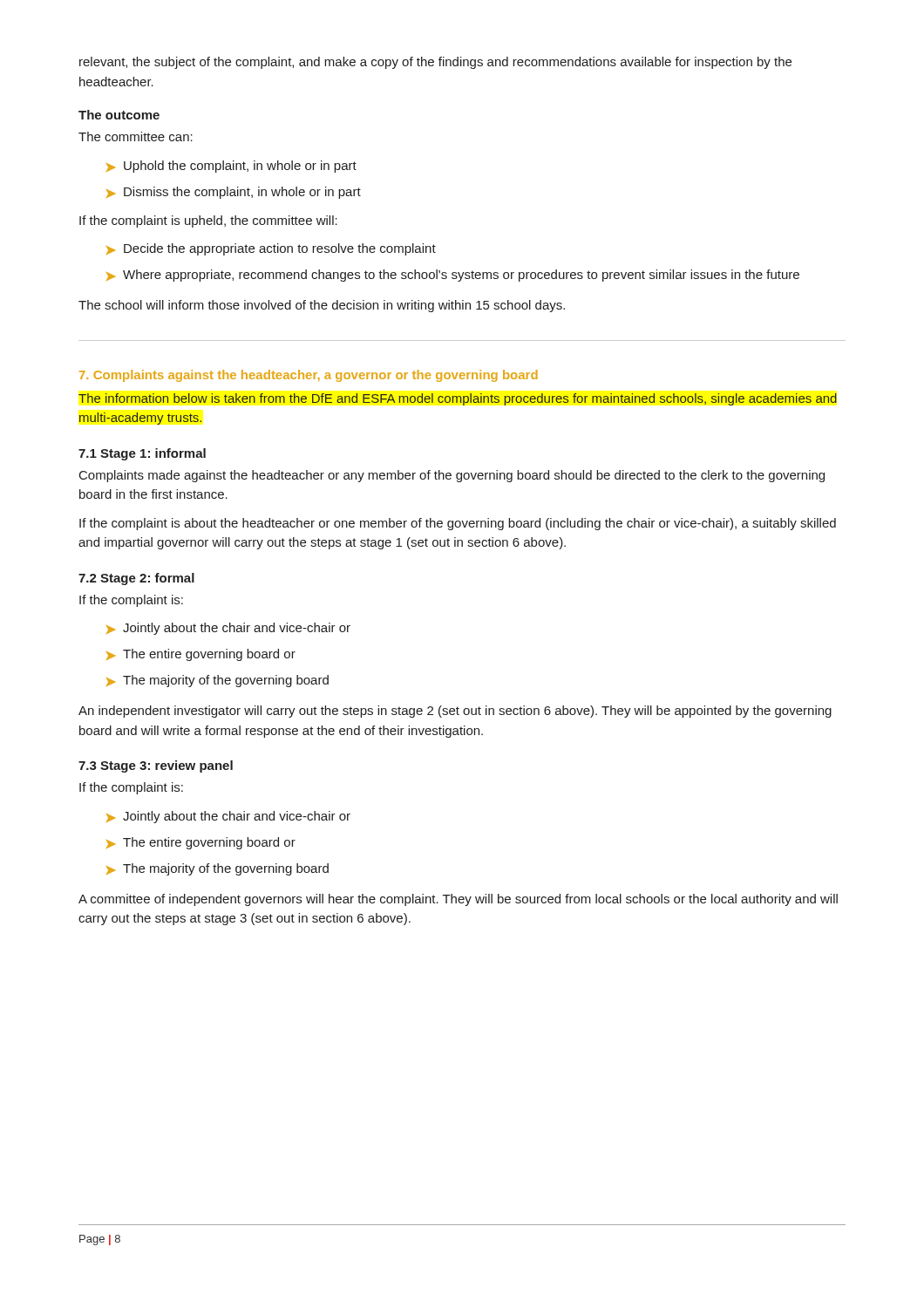Locate the text that says "The committee can:"

[x=136, y=136]
